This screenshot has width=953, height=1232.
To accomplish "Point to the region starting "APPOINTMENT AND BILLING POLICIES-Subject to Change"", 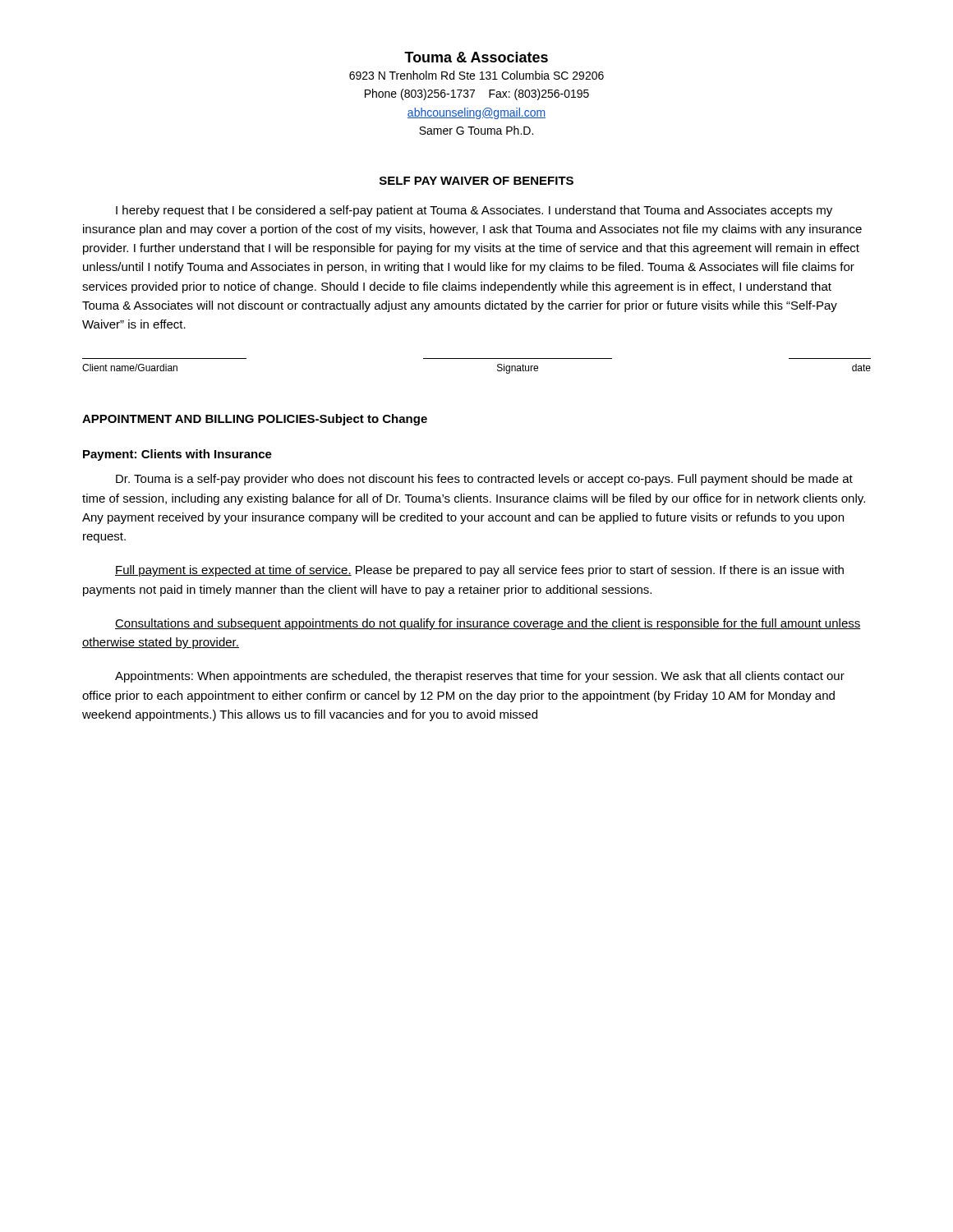I will click(255, 419).
